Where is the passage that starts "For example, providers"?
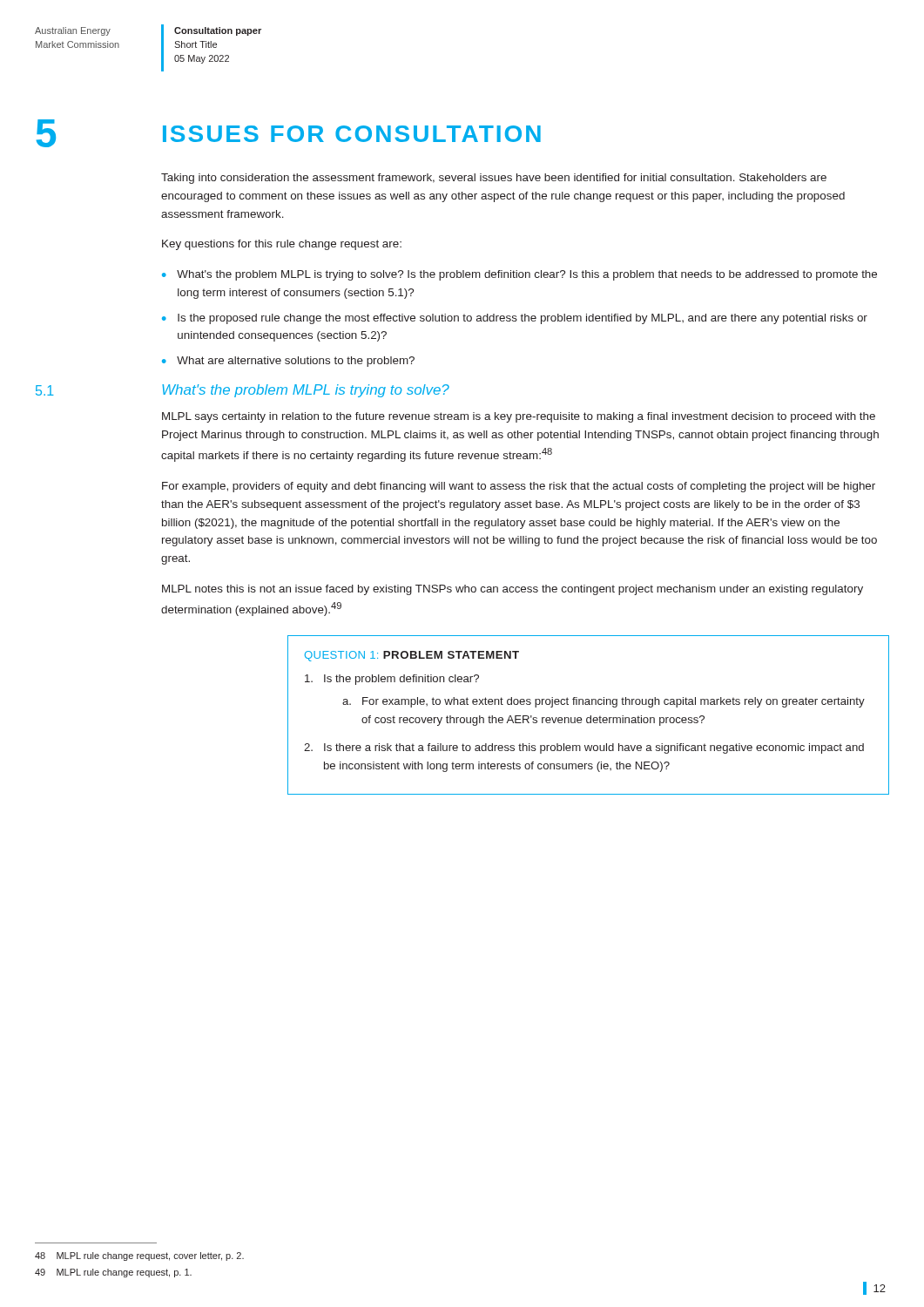 pyautogui.click(x=519, y=522)
